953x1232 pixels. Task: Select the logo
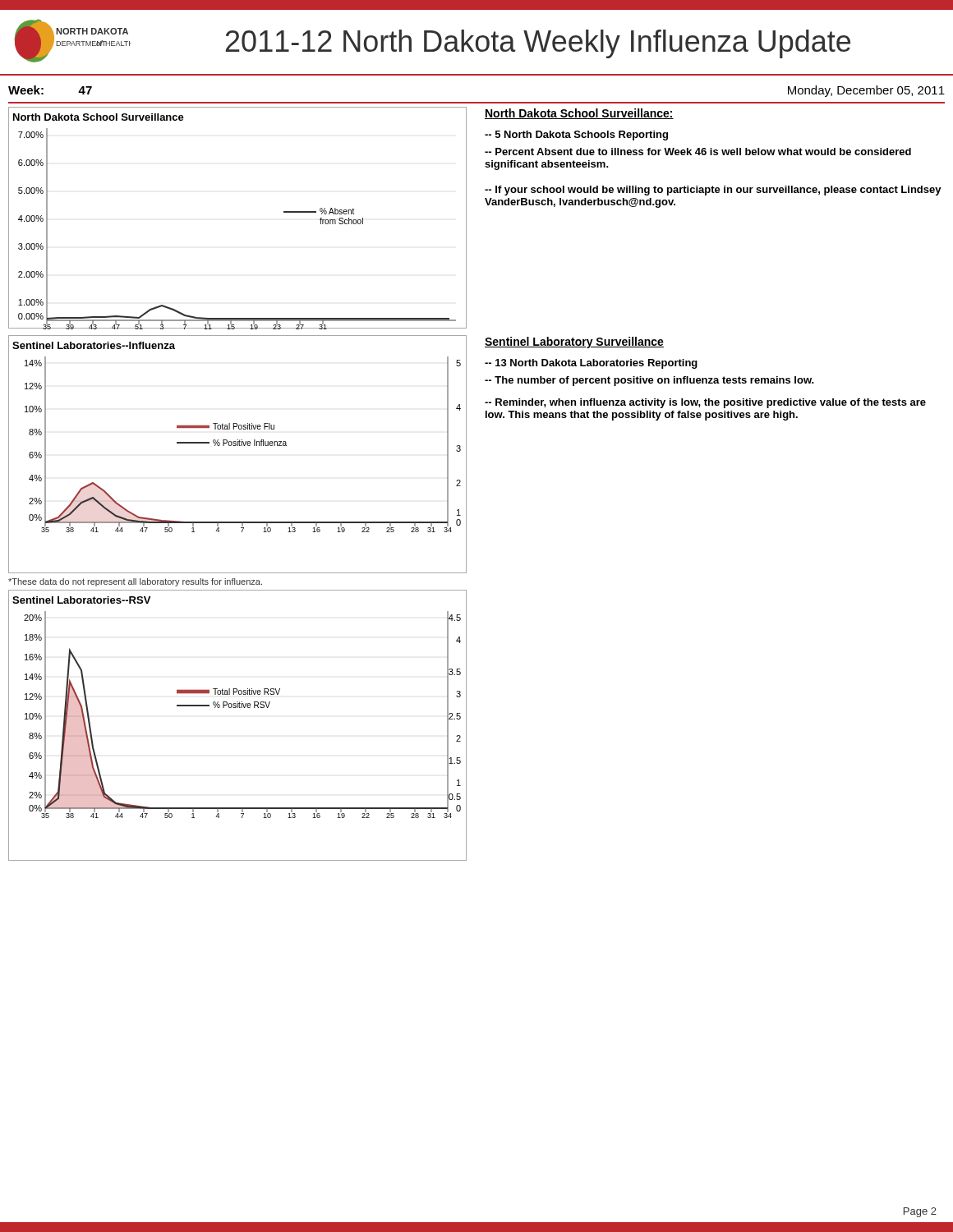[x=70, y=41]
